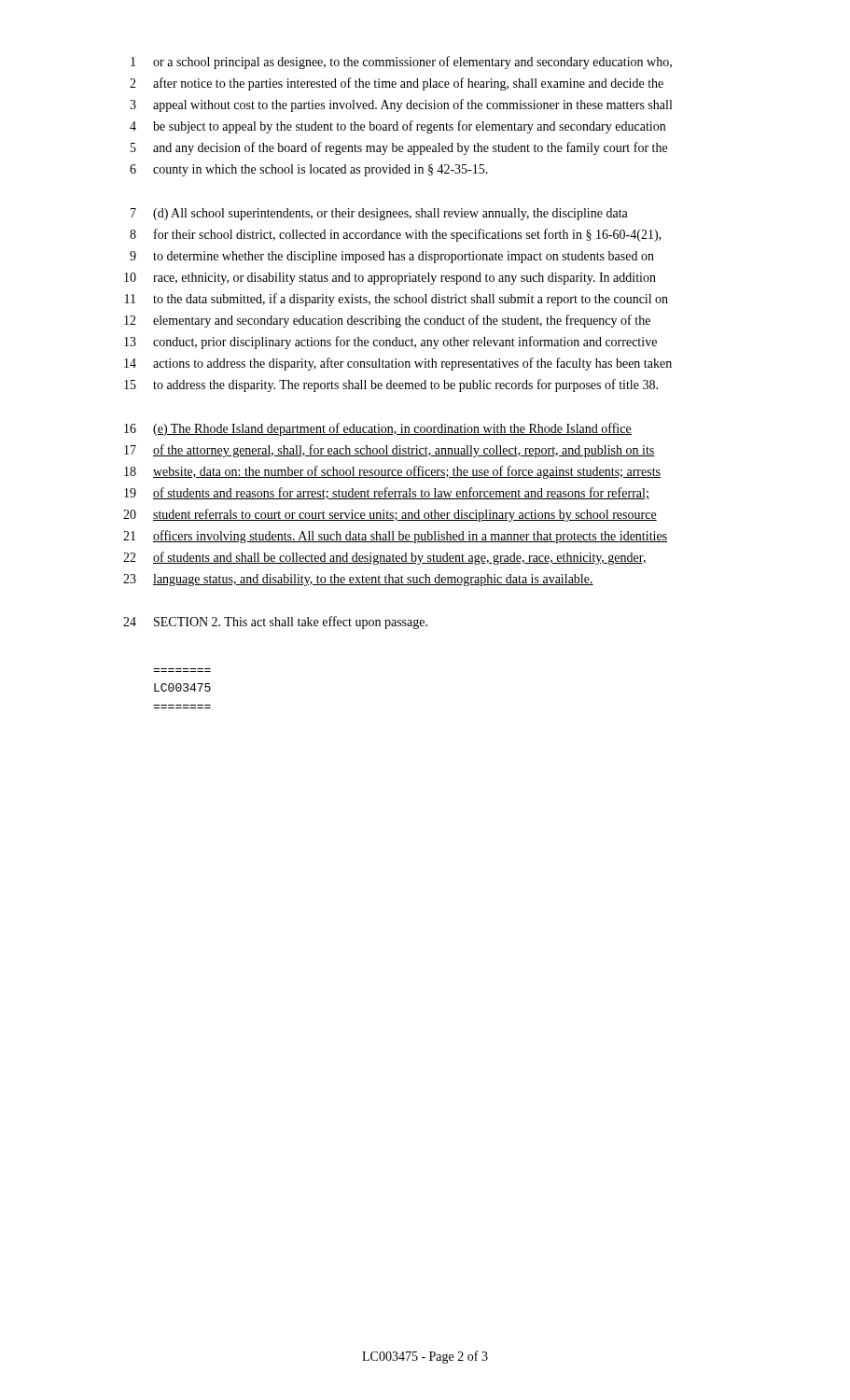Click on the list item that says "17 of the attorney"
850x1400 pixels.
pos(436,450)
